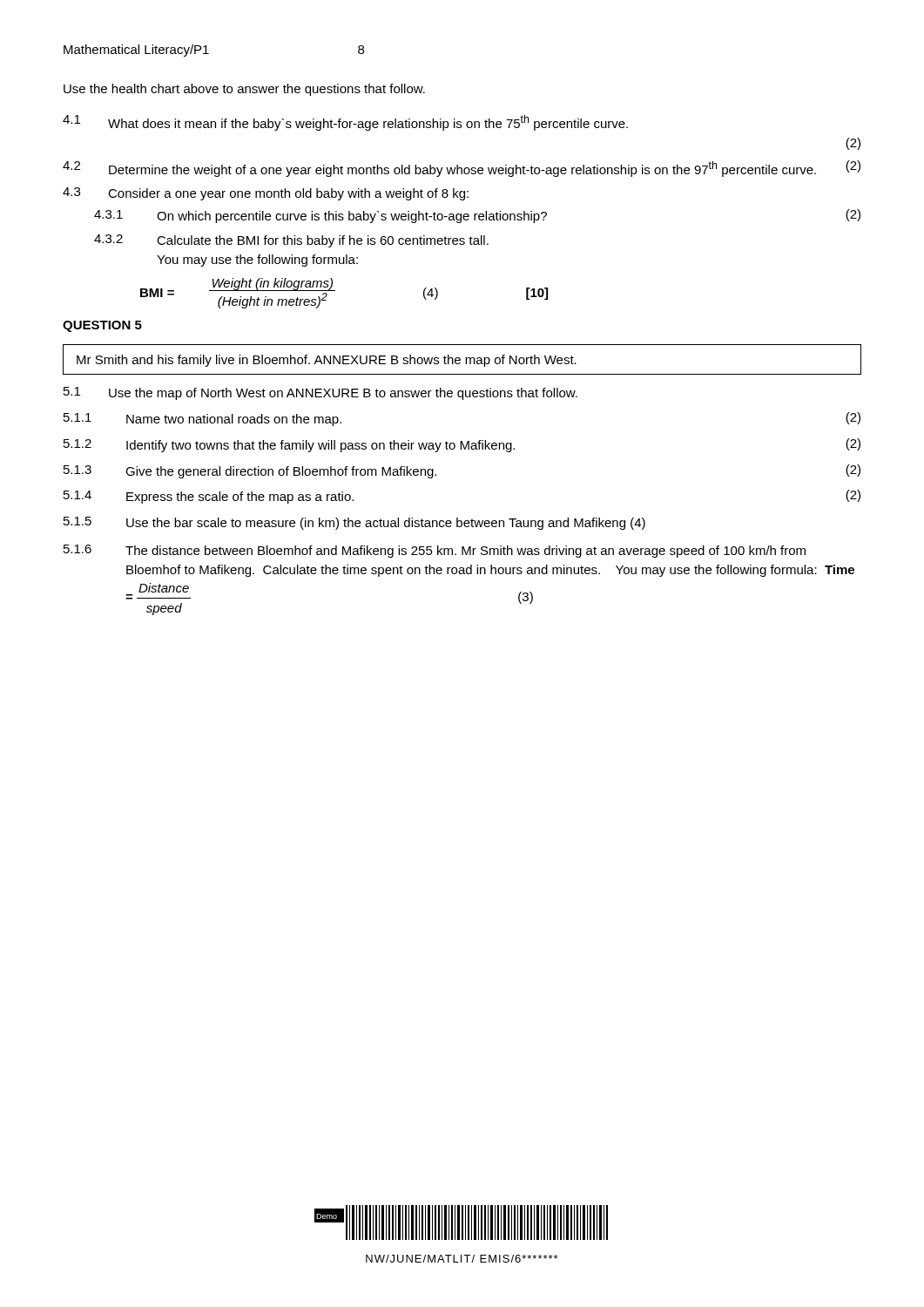The image size is (924, 1307).
Task: Point to the block beginning "4.3 Consider a one year one"
Action: [462, 194]
